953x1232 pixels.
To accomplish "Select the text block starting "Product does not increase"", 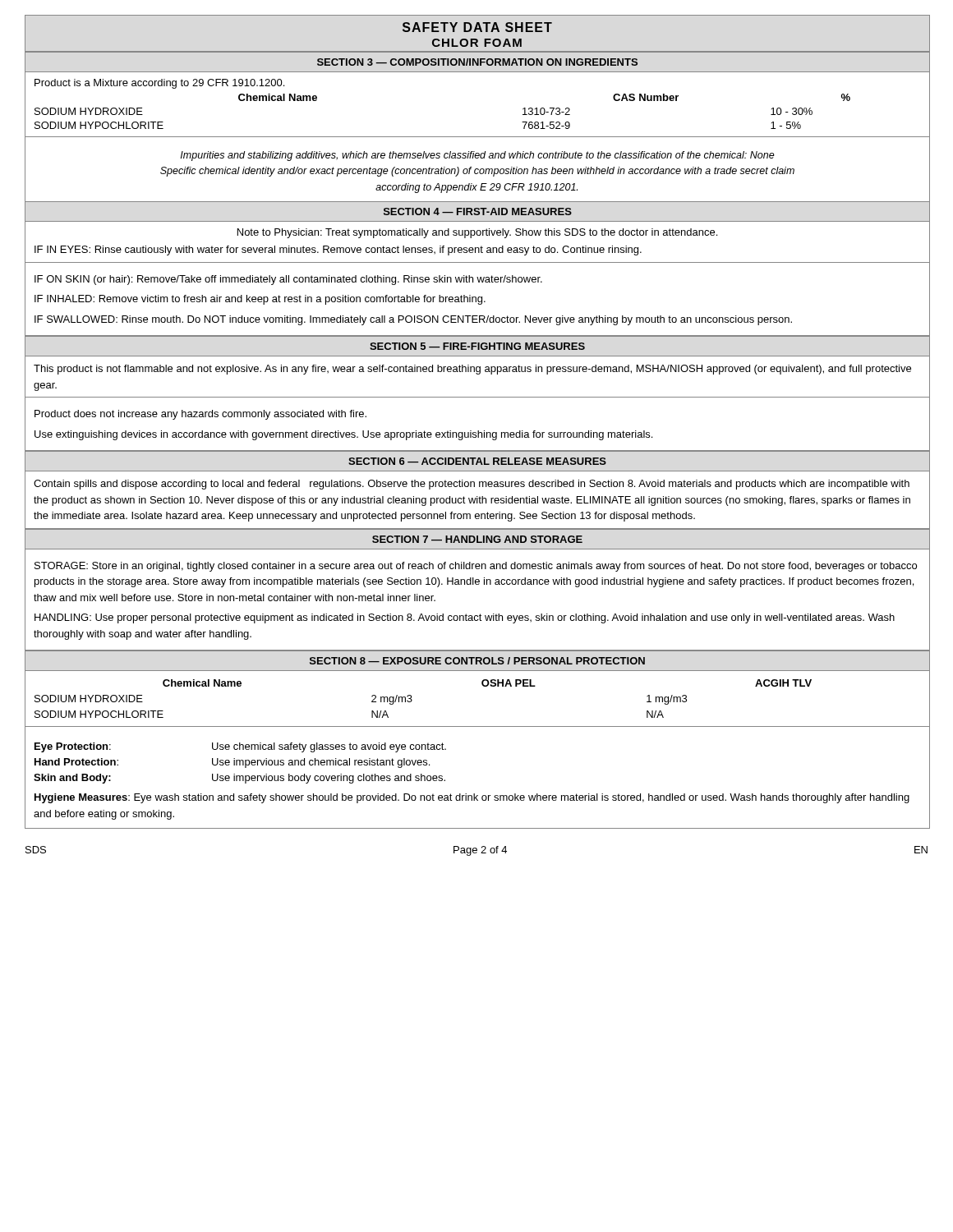I will [477, 424].
